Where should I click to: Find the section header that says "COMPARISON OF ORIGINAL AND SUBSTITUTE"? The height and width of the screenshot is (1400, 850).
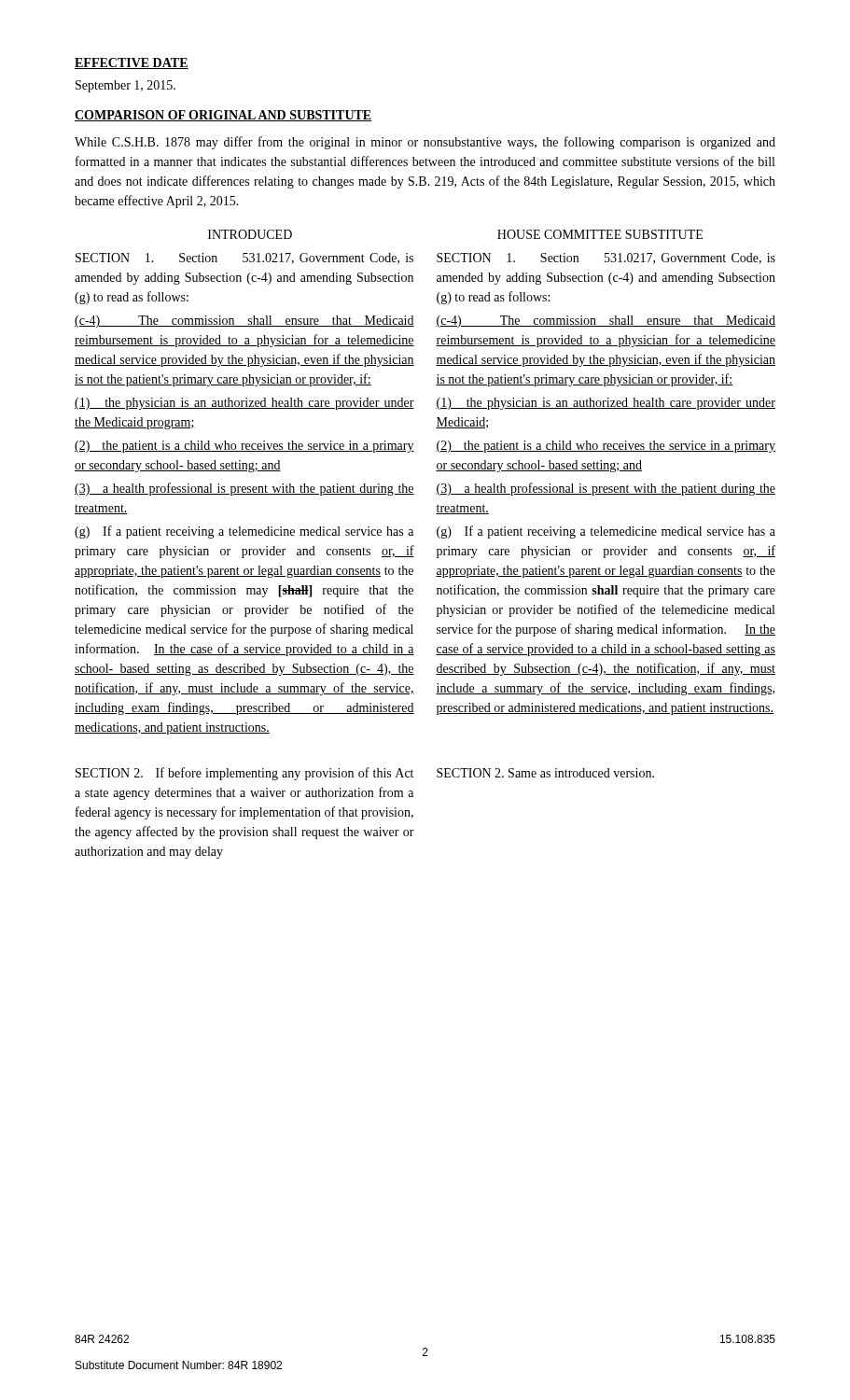coord(223,115)
